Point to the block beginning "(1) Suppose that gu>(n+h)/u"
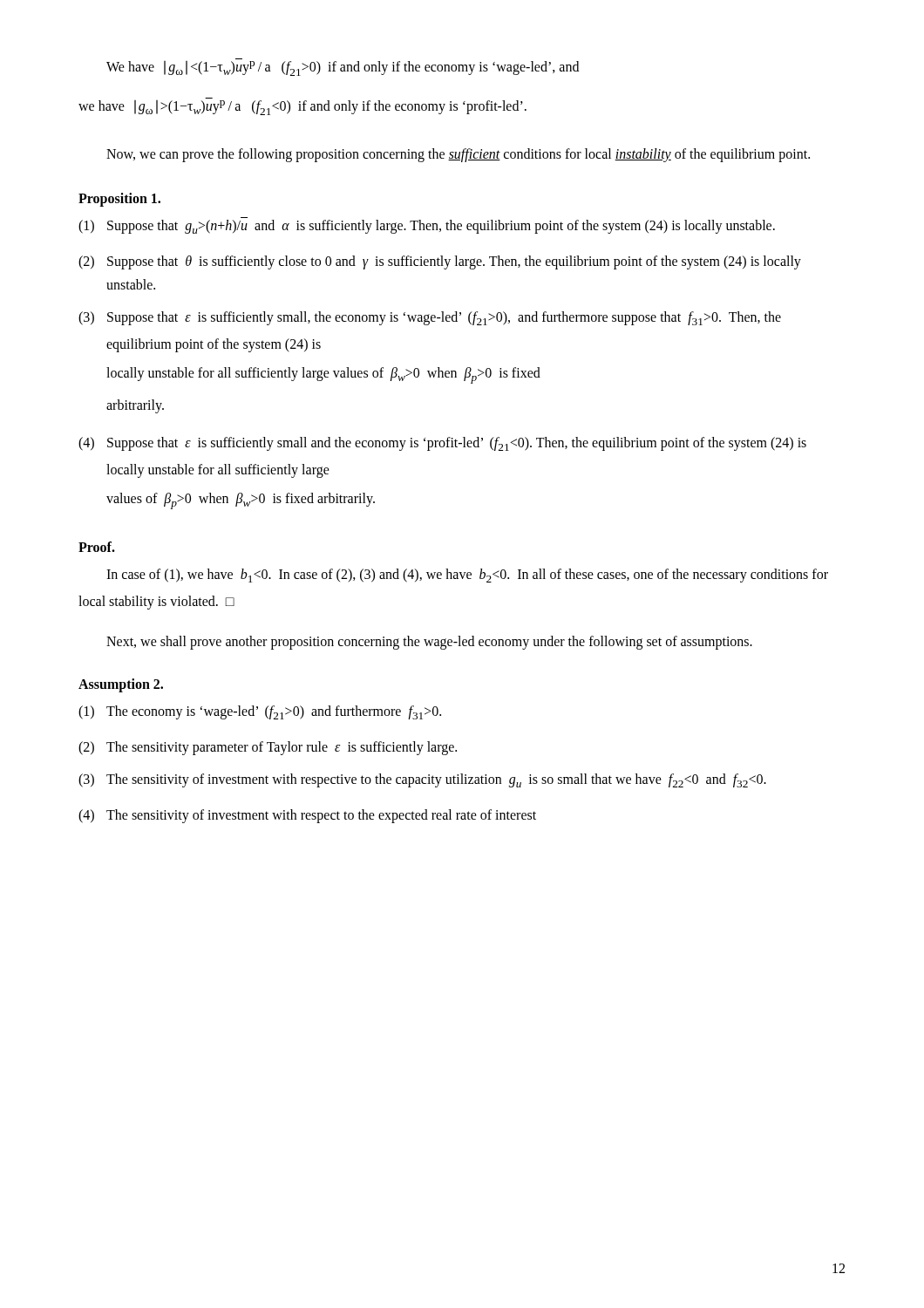This screenshot has height=1308, width=924. 462,227
